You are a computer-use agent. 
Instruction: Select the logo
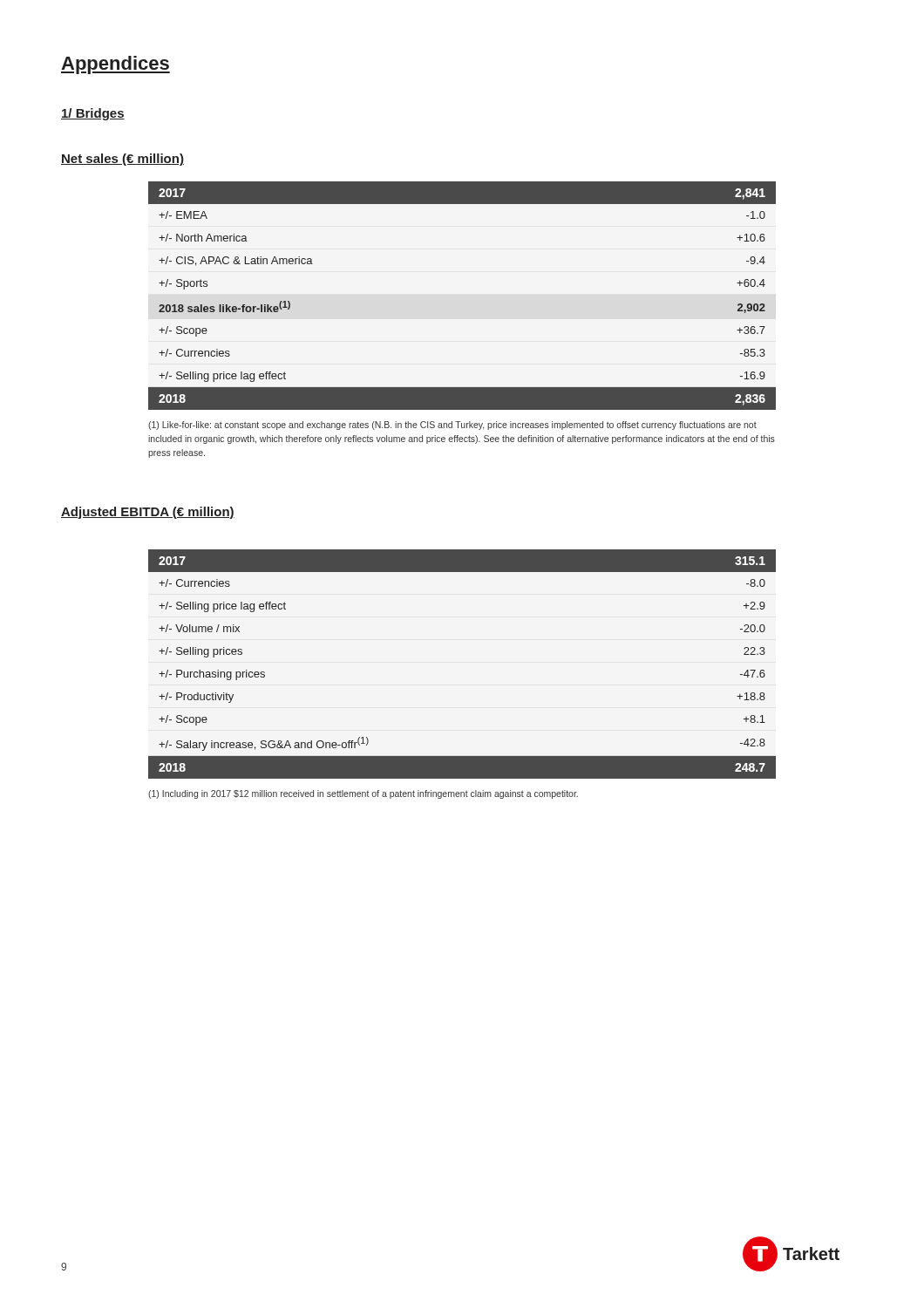click(802, 1254)
